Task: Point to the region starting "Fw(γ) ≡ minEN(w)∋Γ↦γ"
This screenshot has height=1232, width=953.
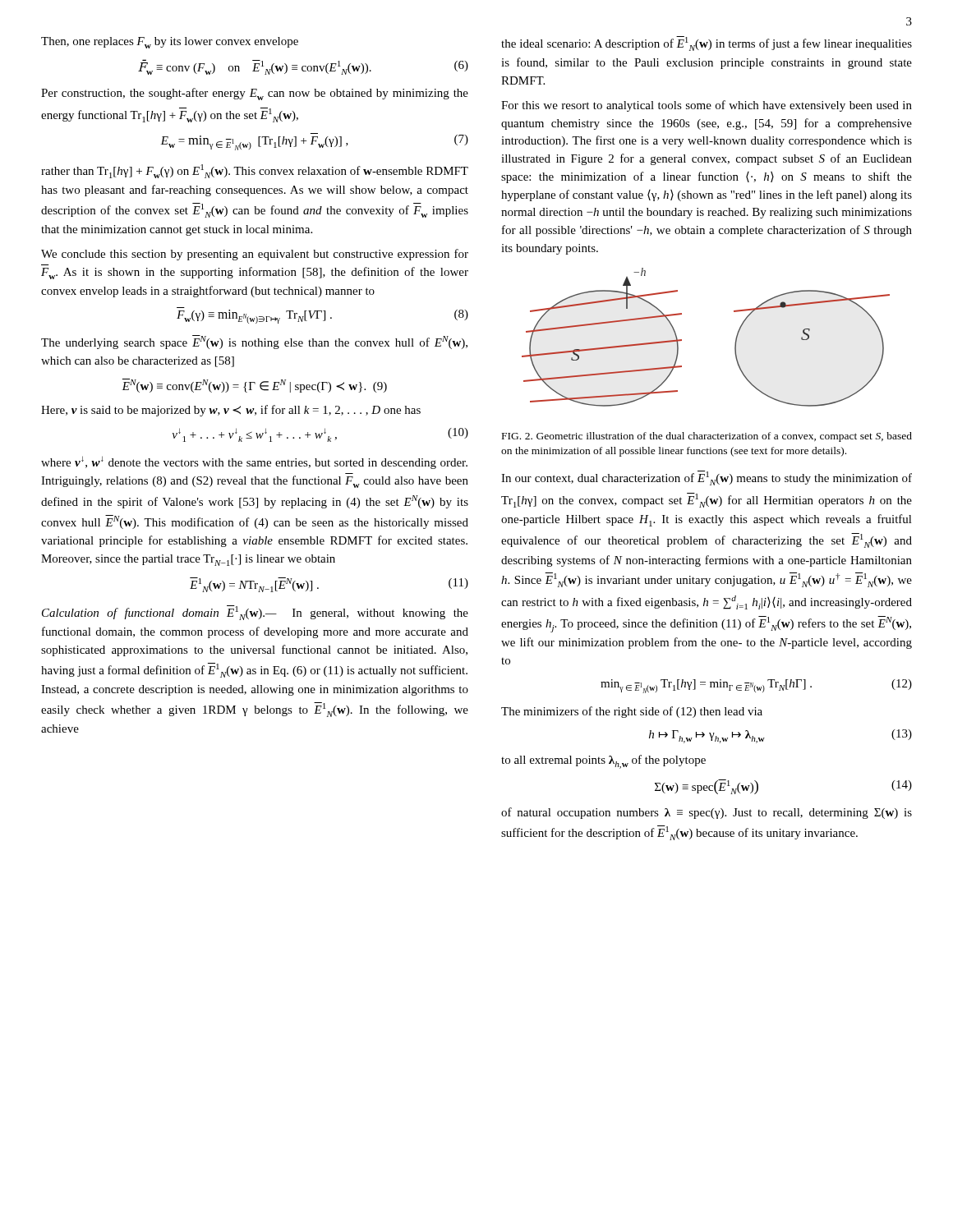Action: pyautogui.click(x=255, y=315)
